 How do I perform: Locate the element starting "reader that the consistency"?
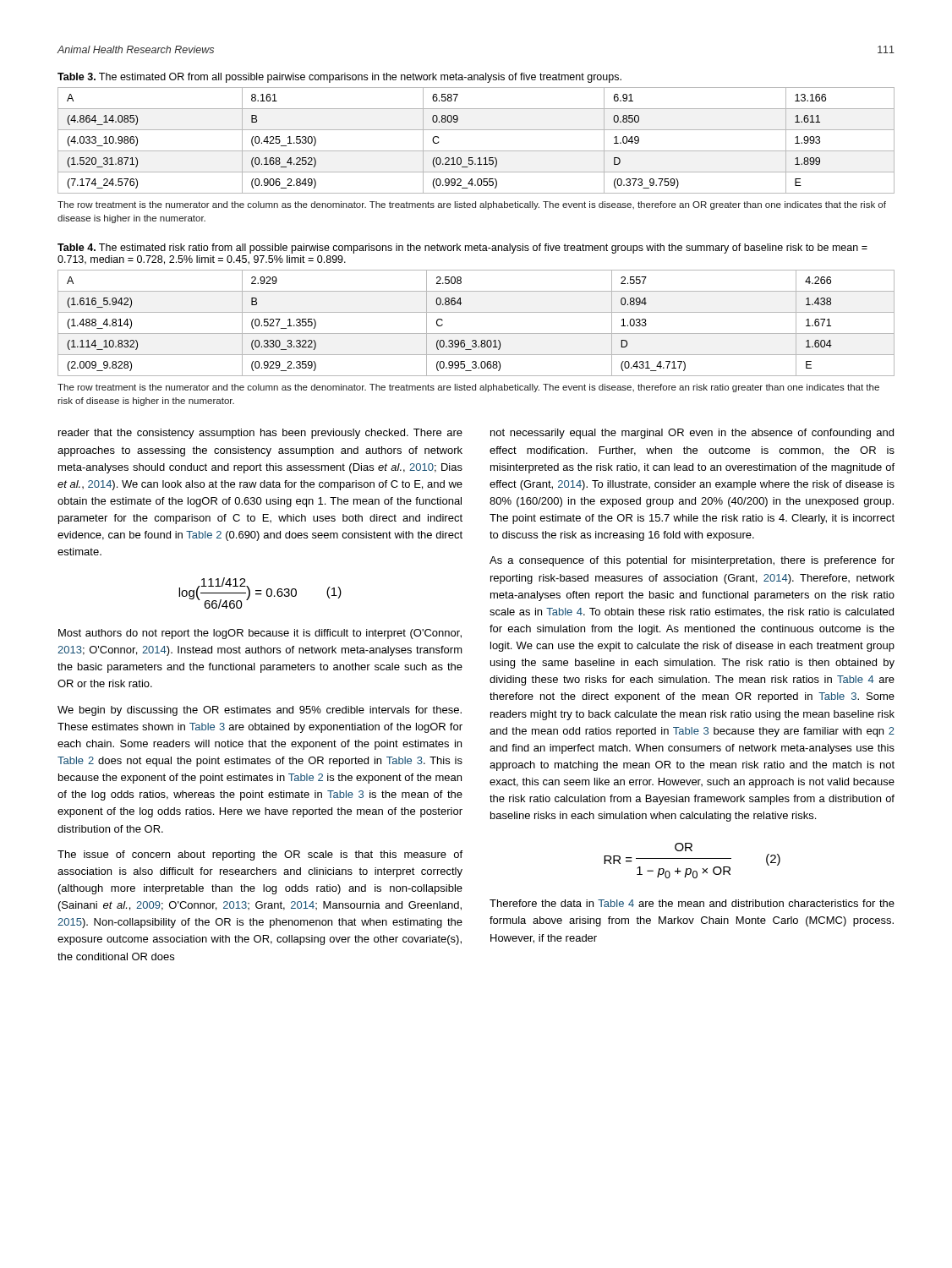pyautogui.click(x=260, y=493)
